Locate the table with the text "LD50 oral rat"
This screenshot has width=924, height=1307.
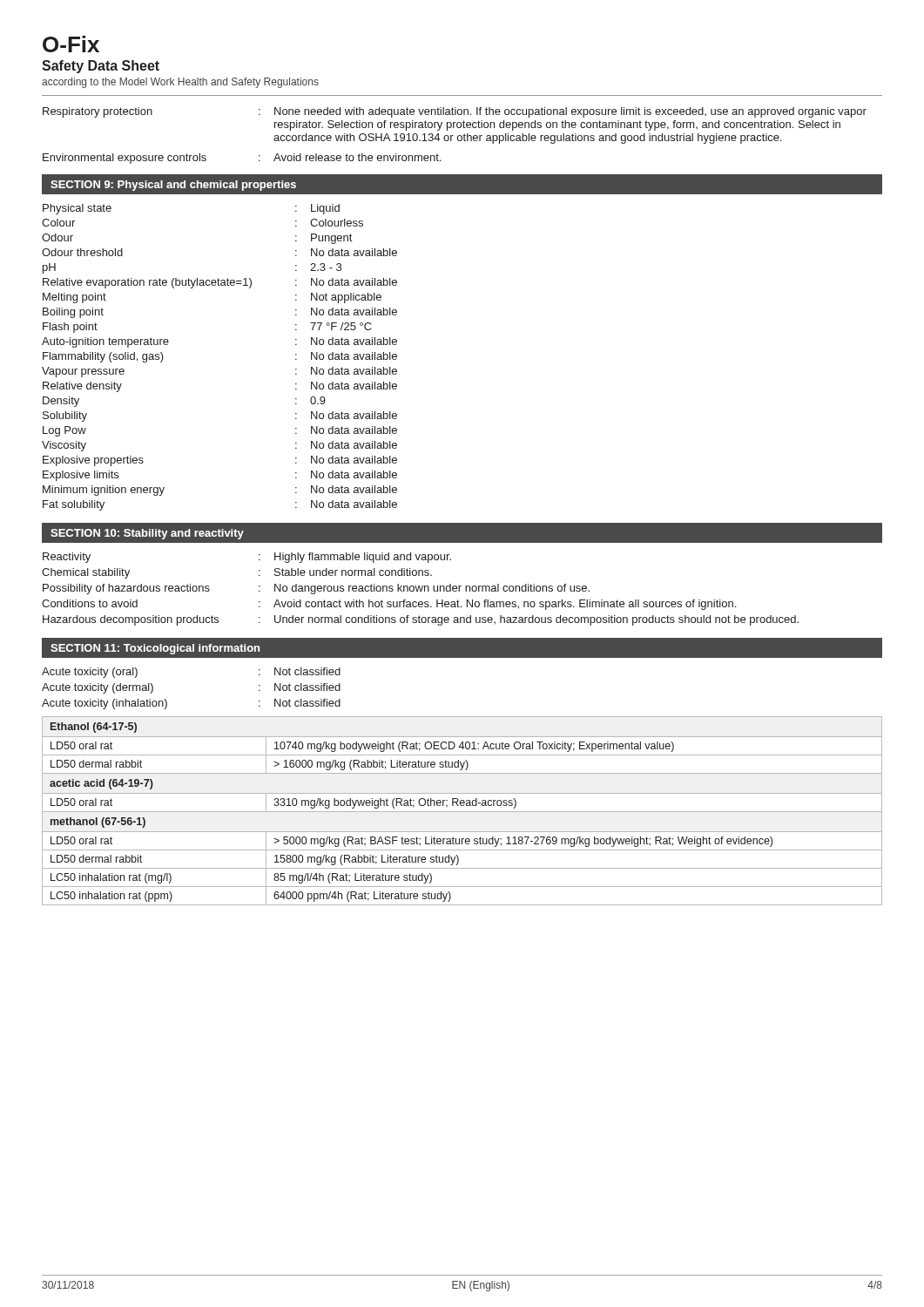point(462,811)
